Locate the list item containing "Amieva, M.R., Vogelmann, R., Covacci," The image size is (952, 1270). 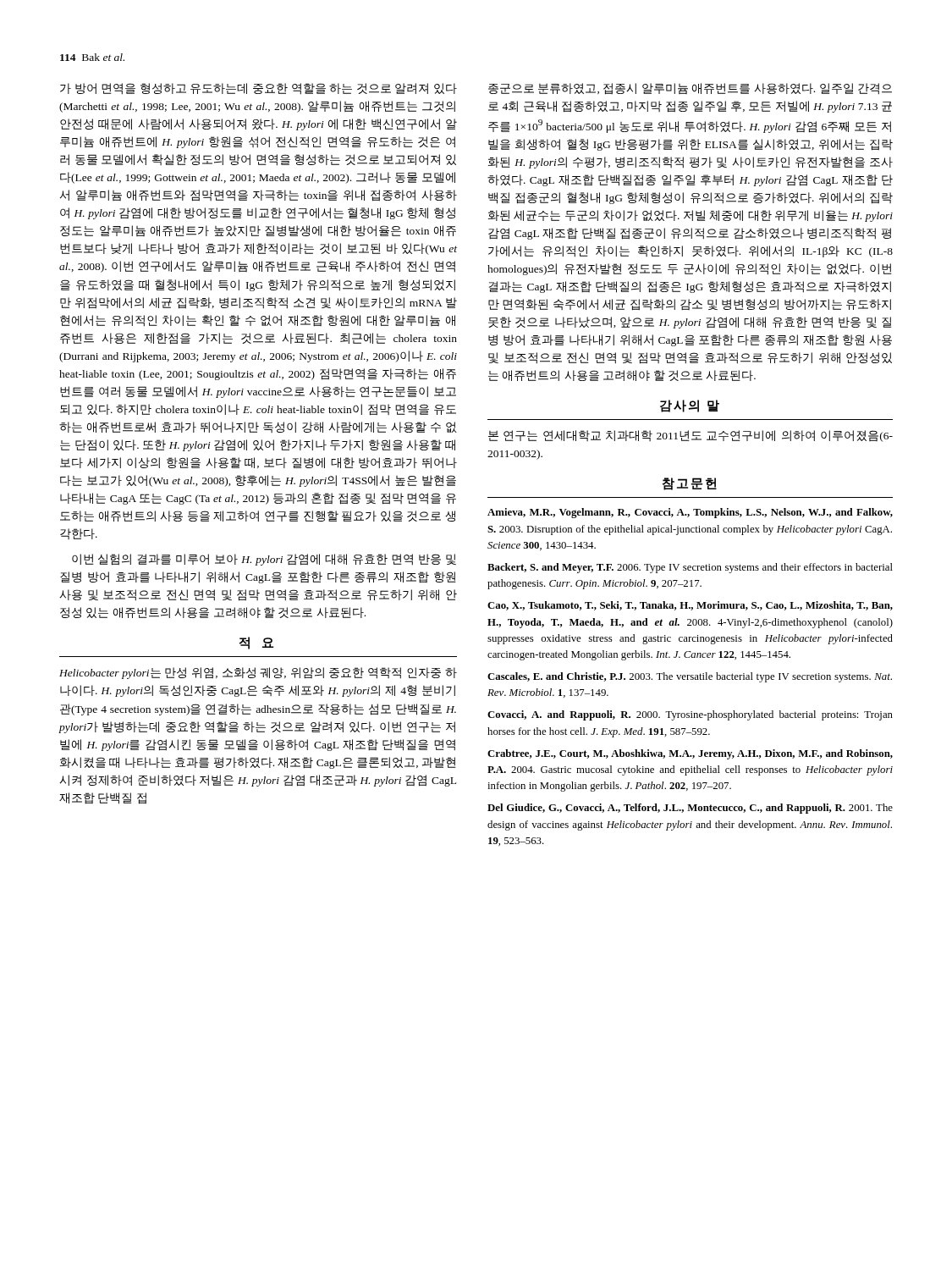(x=690, y=529)
